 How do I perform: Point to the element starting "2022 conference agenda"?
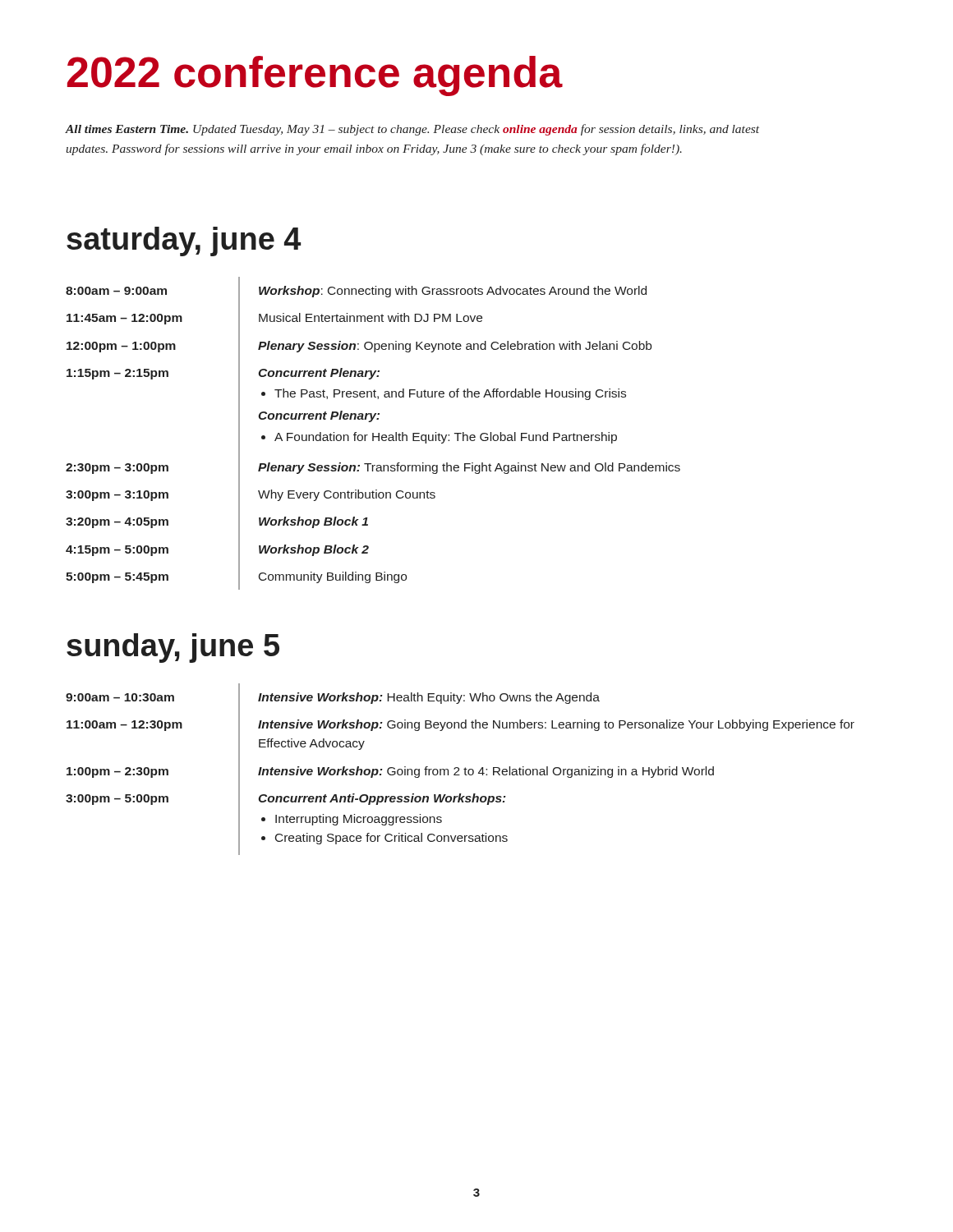point(476,73)
